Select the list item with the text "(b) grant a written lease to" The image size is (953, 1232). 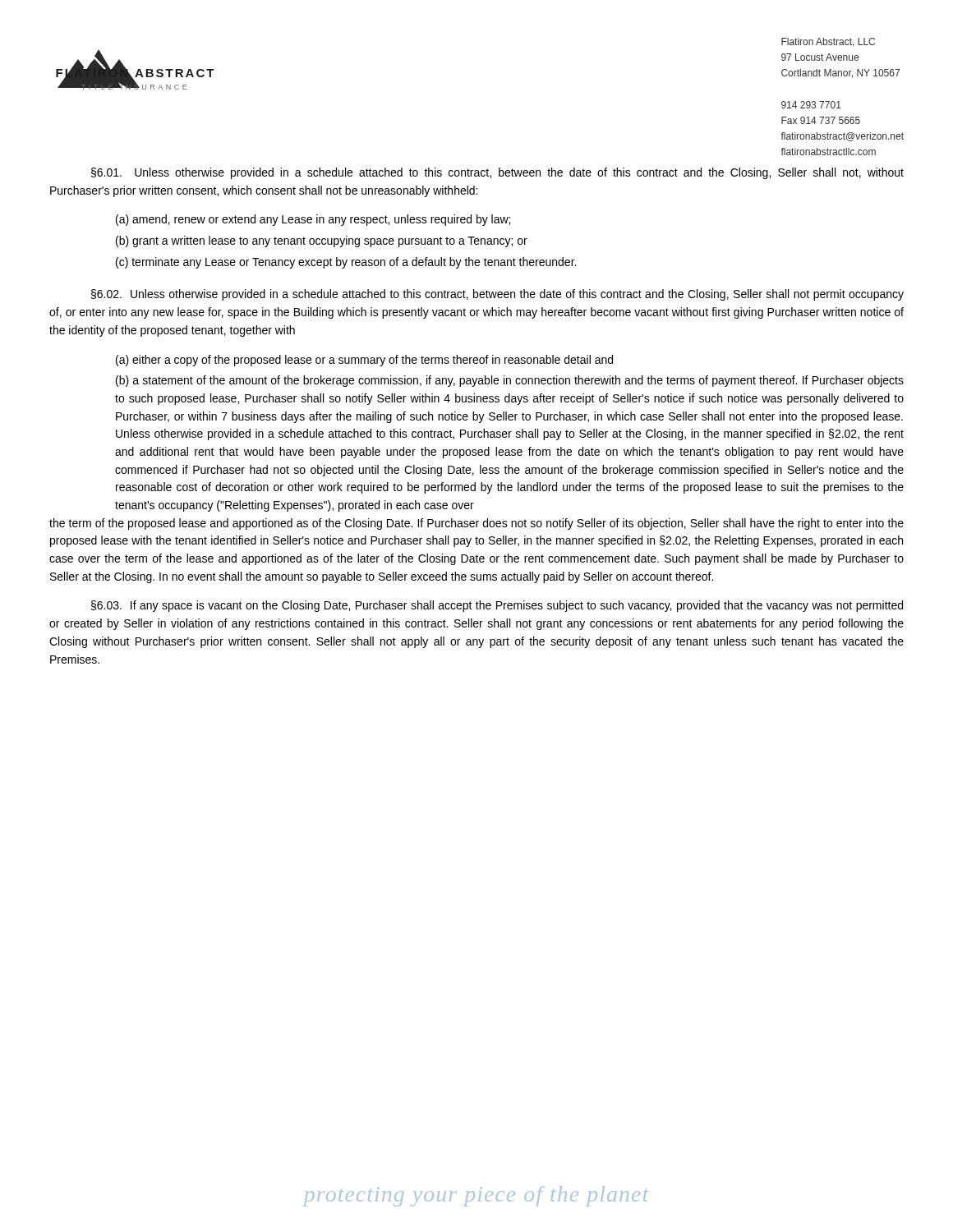321,241
